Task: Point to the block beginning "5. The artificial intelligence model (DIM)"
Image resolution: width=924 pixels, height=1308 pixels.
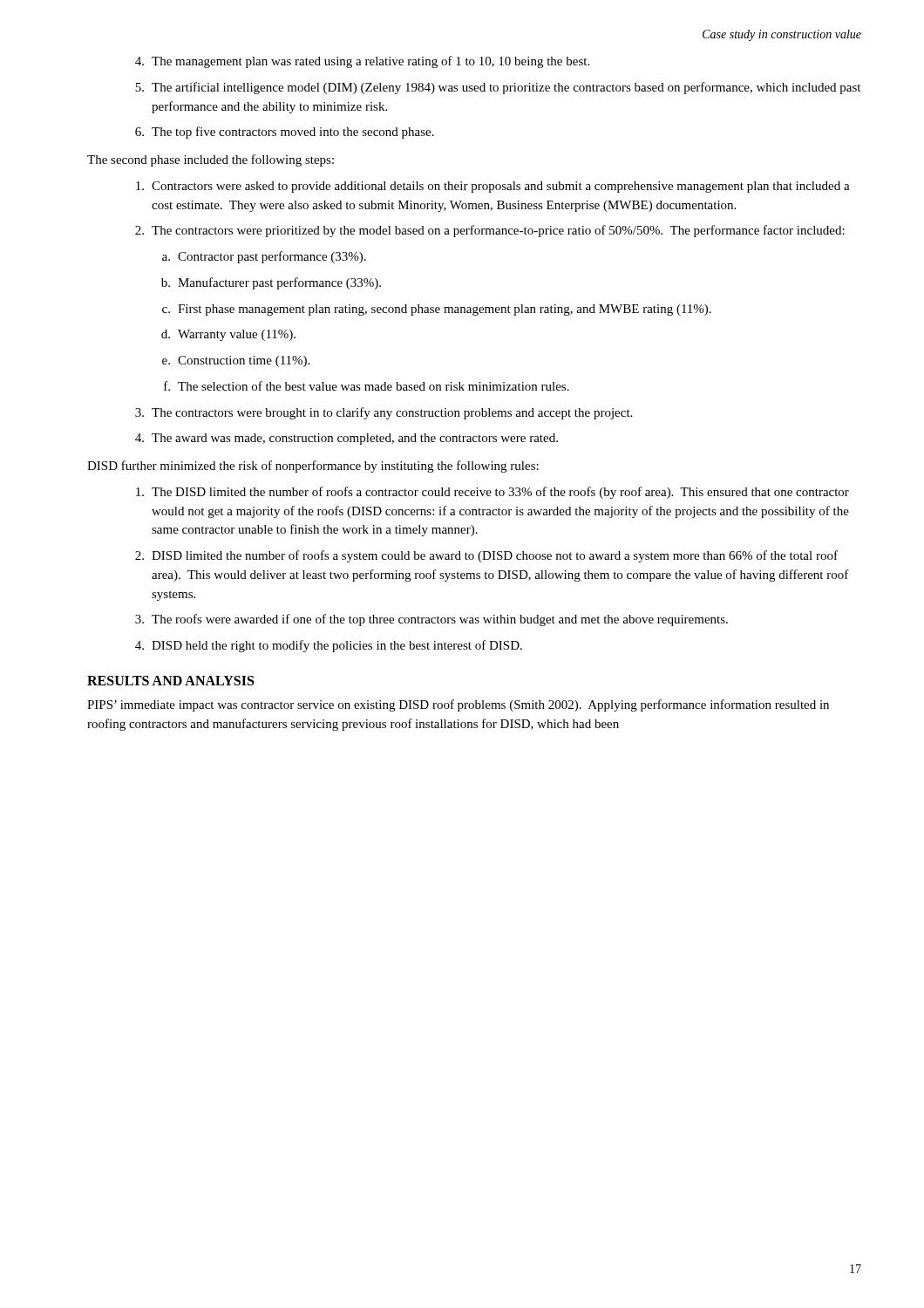Action: (x=490, y=97)
